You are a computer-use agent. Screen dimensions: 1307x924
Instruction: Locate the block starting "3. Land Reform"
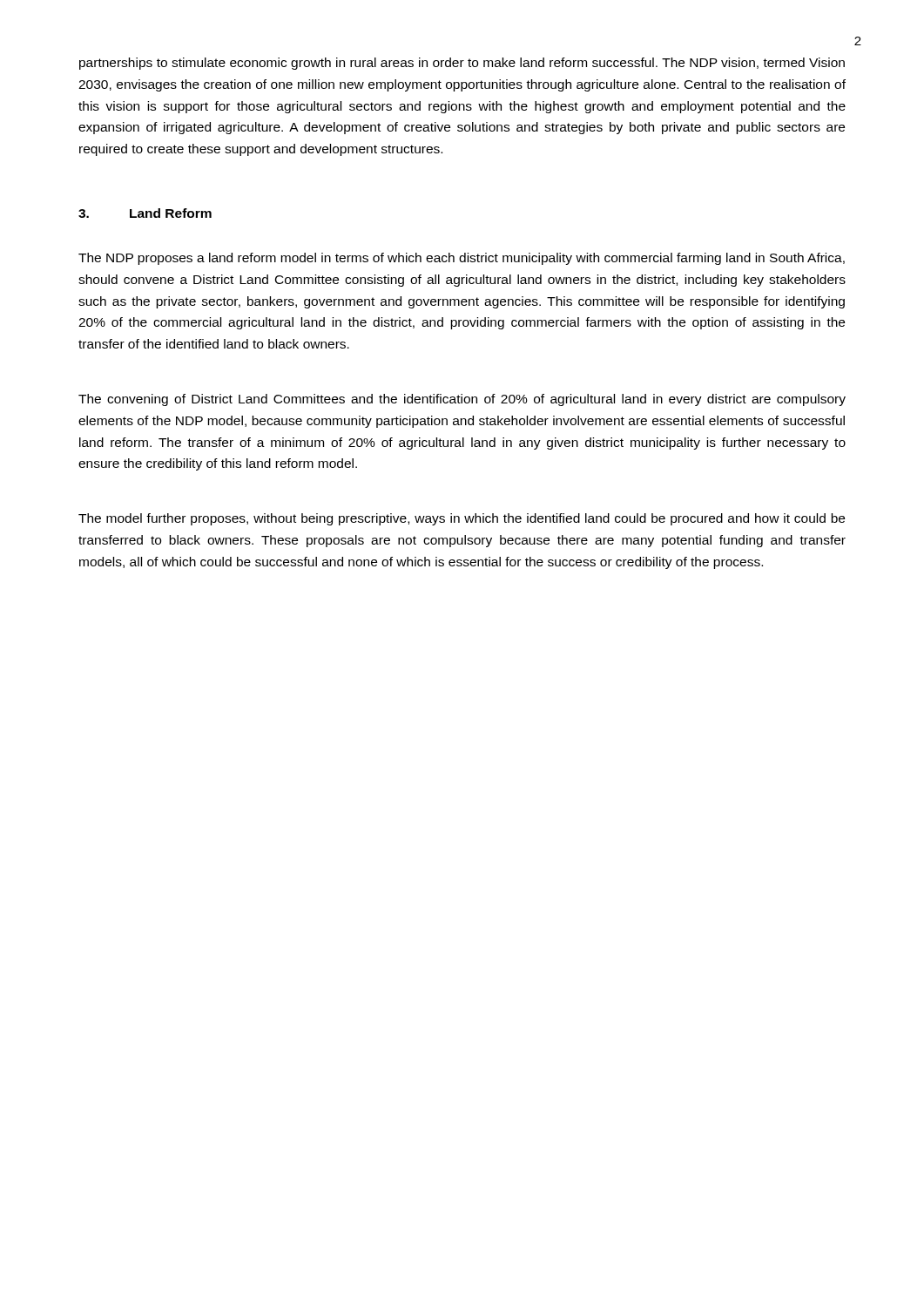145,213
